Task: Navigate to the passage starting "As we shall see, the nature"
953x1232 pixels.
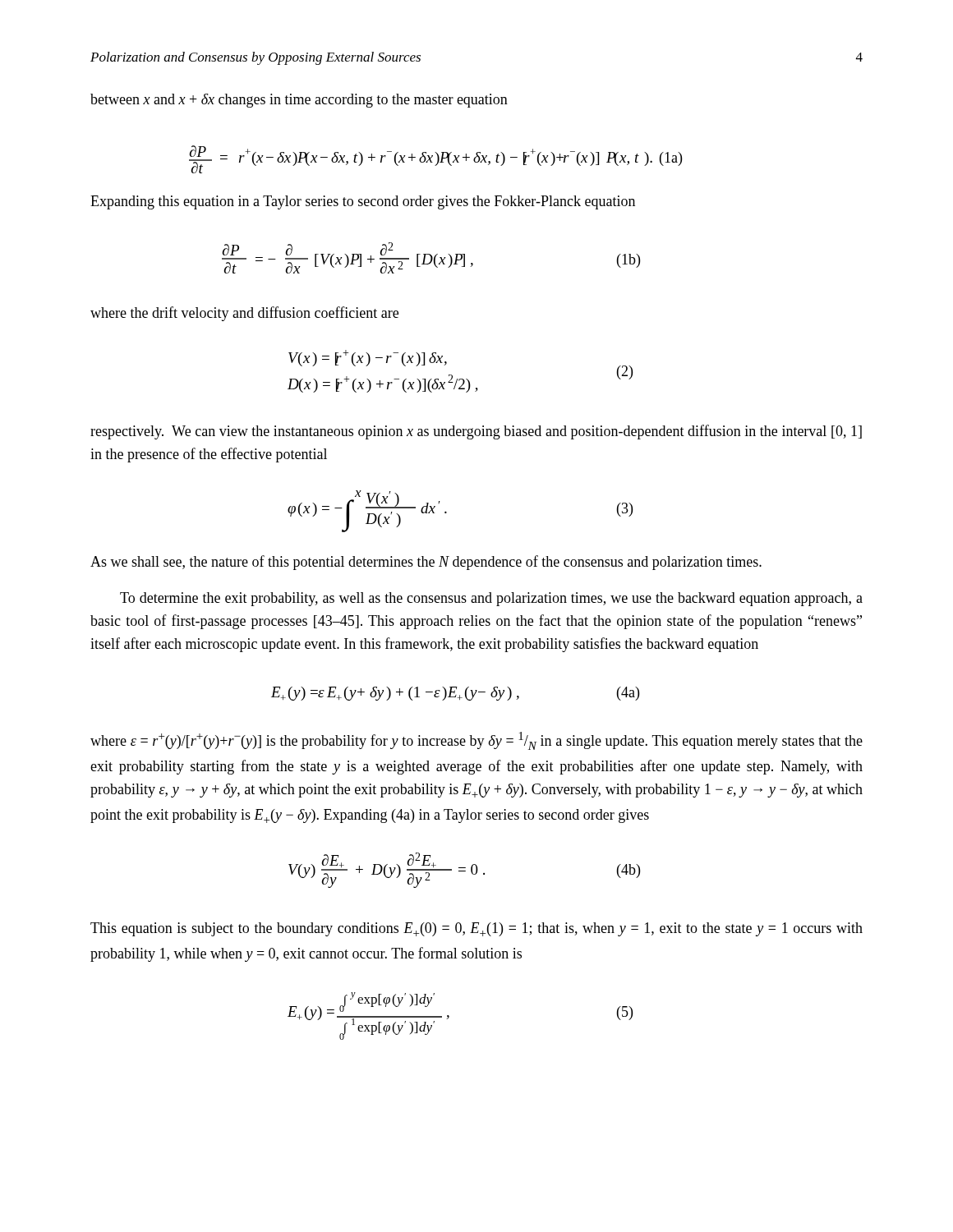Action: (476, 563)
